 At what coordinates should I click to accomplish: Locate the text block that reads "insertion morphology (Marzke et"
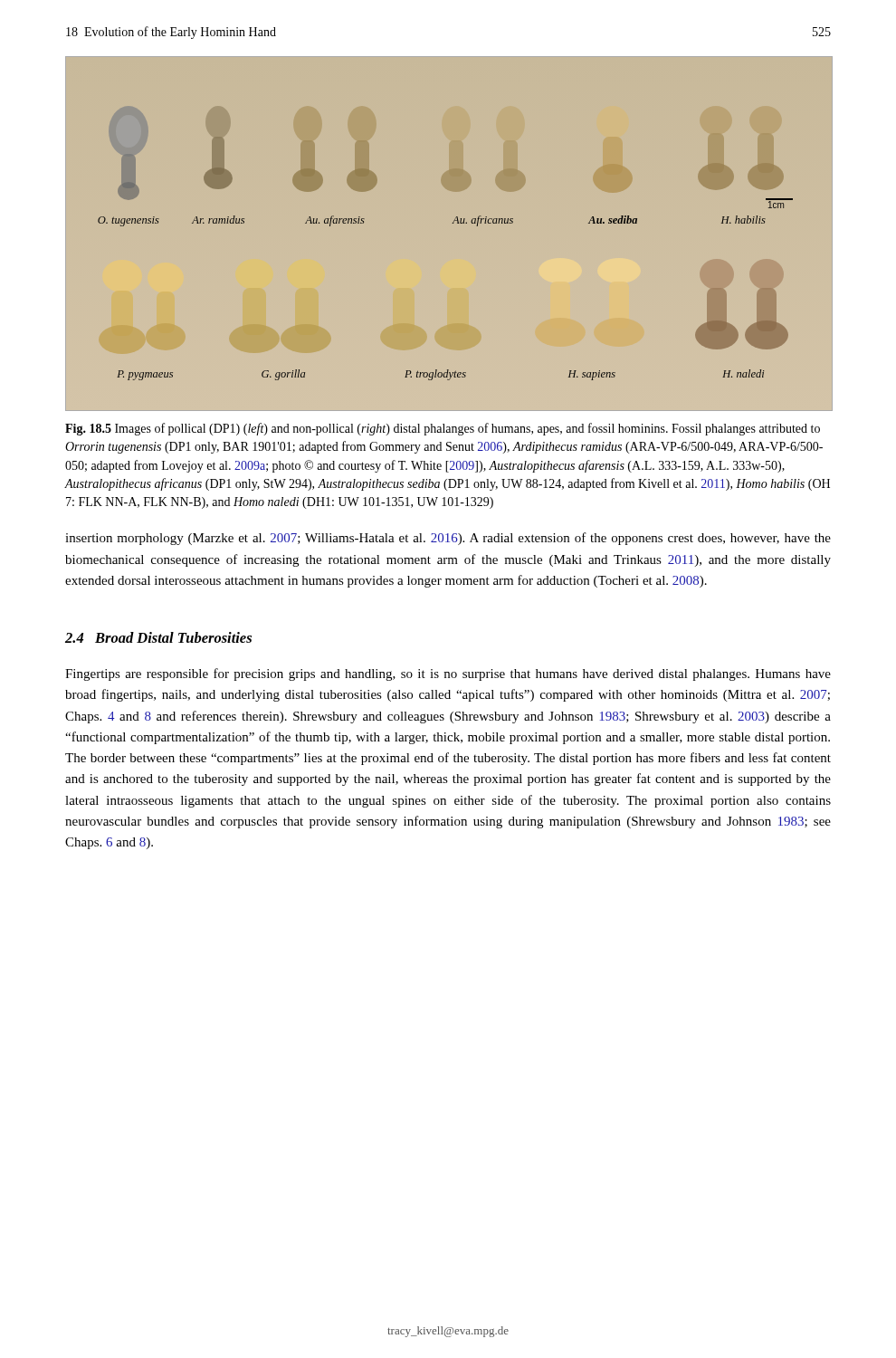(x=448, y=559)
